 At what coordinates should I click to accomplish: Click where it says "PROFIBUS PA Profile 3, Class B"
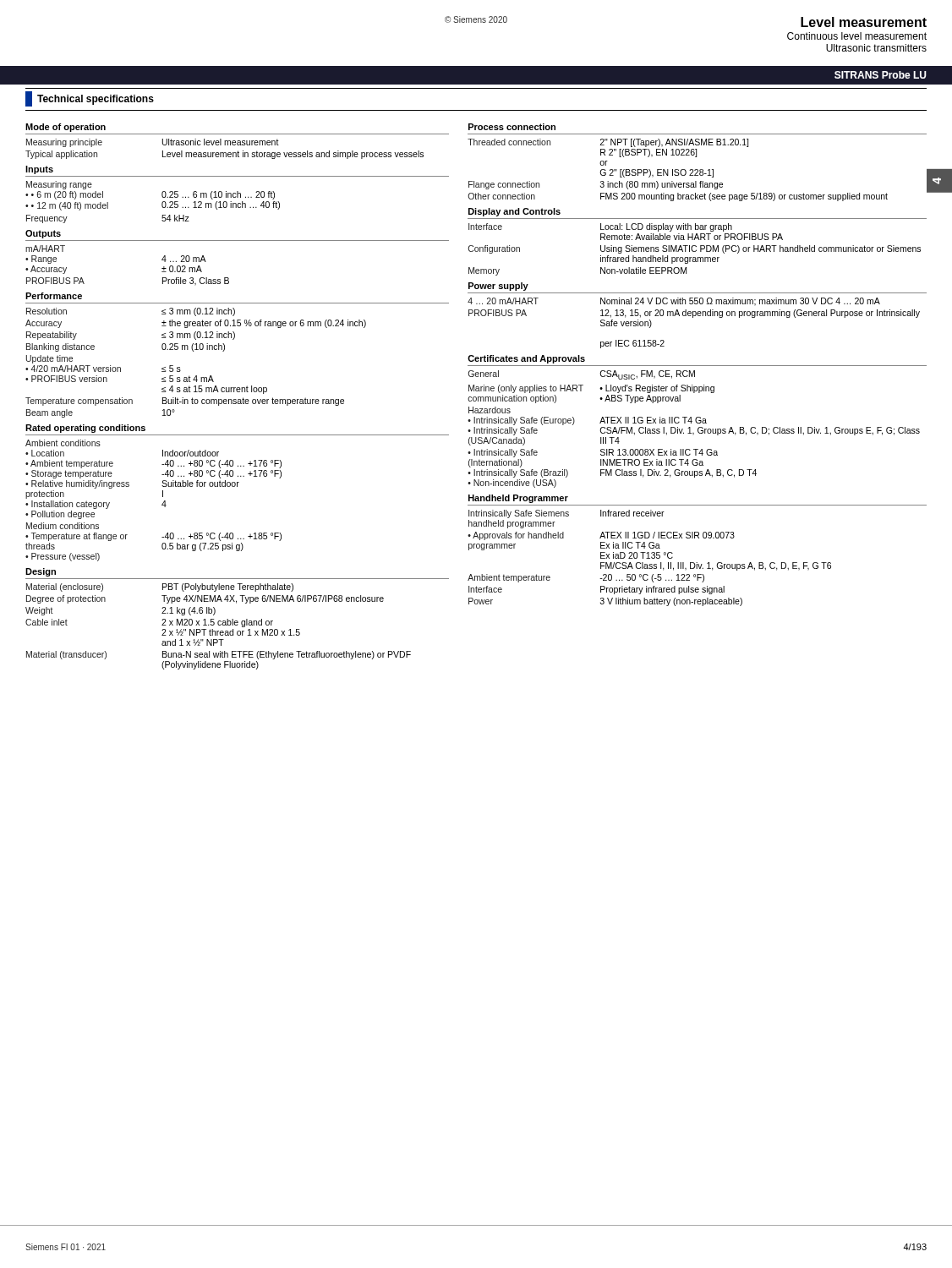(x=237, y=281)
